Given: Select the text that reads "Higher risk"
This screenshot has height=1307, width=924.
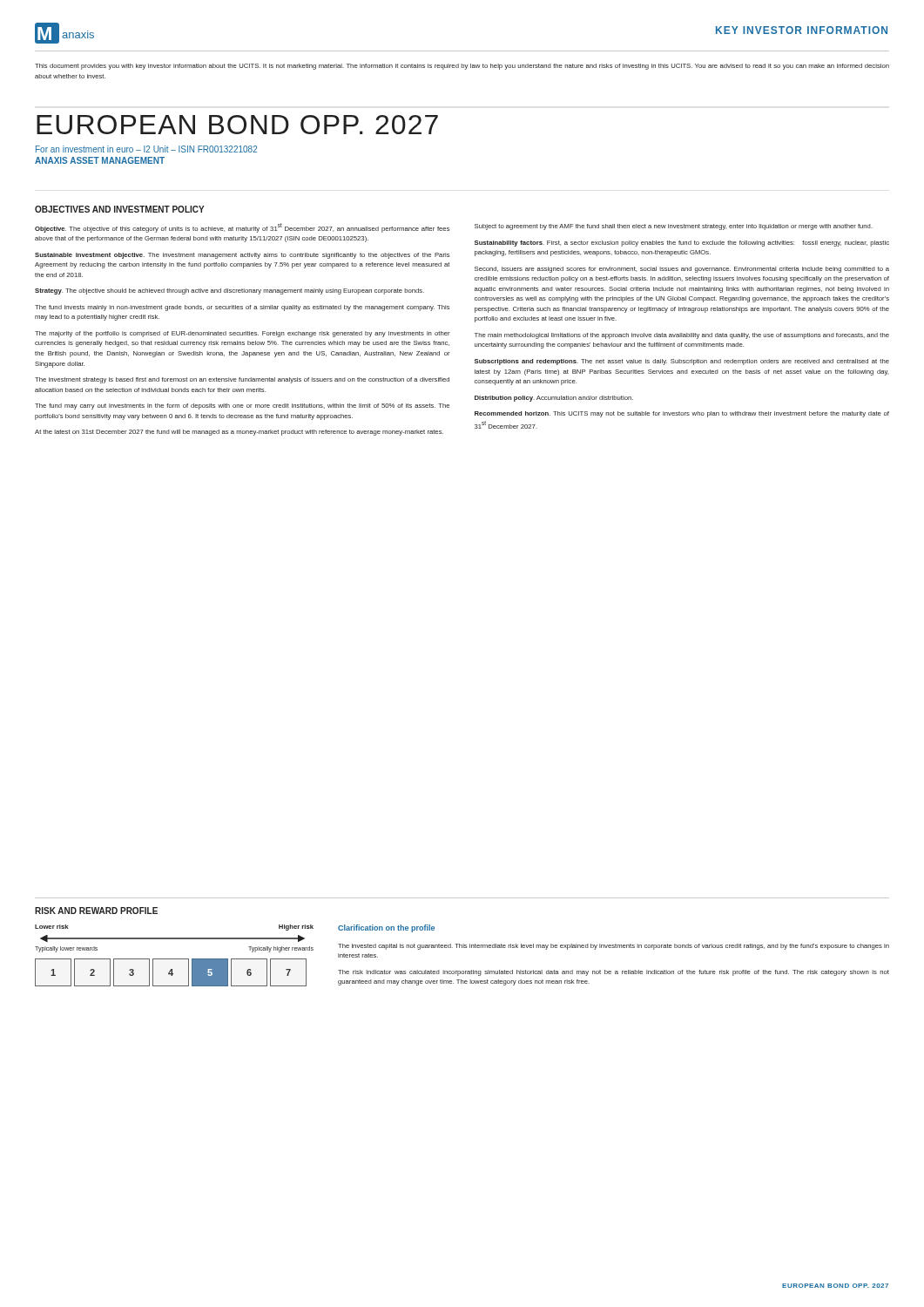Looking at the screenshot, I should pyautogui.click(x=296, y=927).
